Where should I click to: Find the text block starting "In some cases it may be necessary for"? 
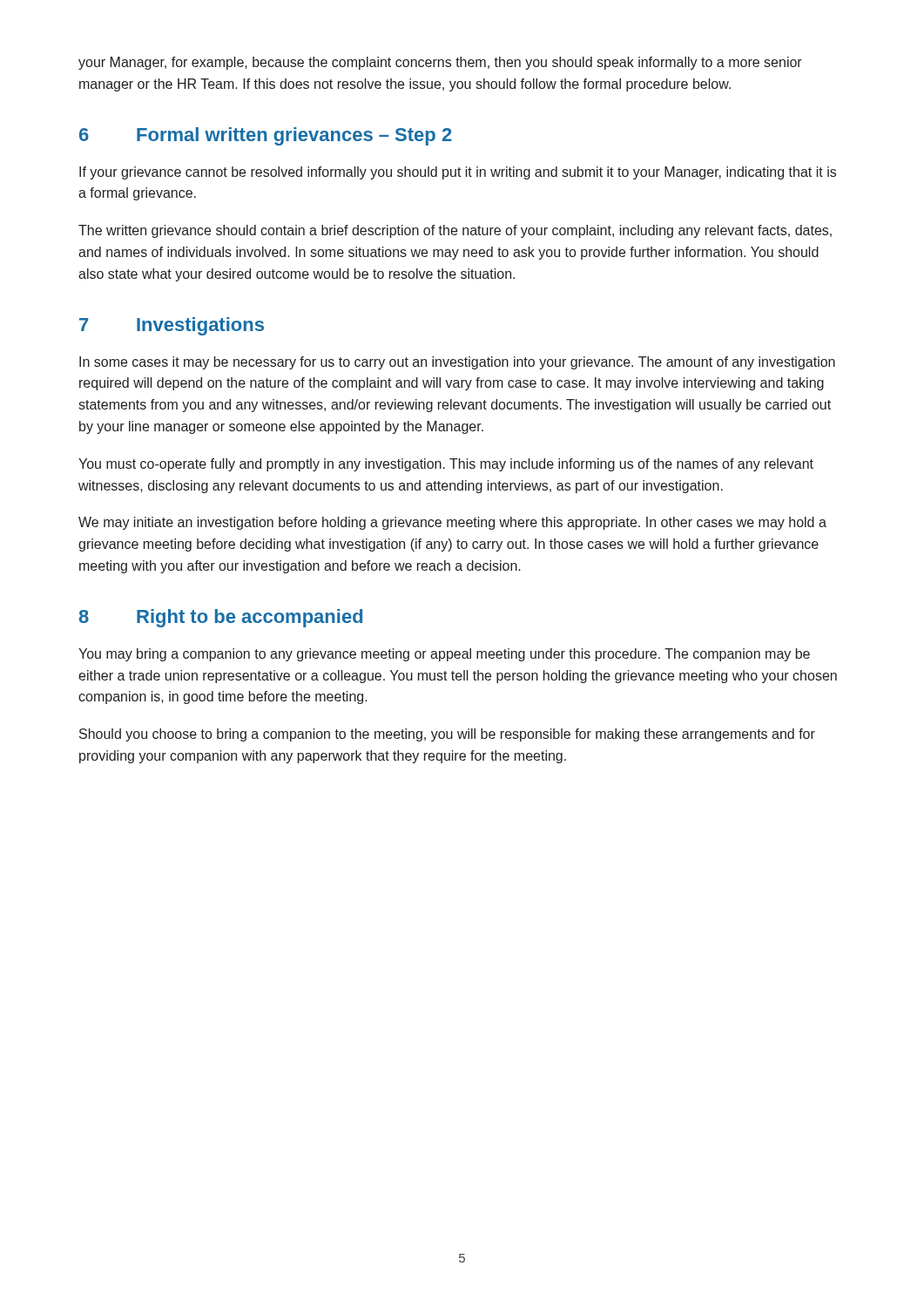[x=457, y=394]
